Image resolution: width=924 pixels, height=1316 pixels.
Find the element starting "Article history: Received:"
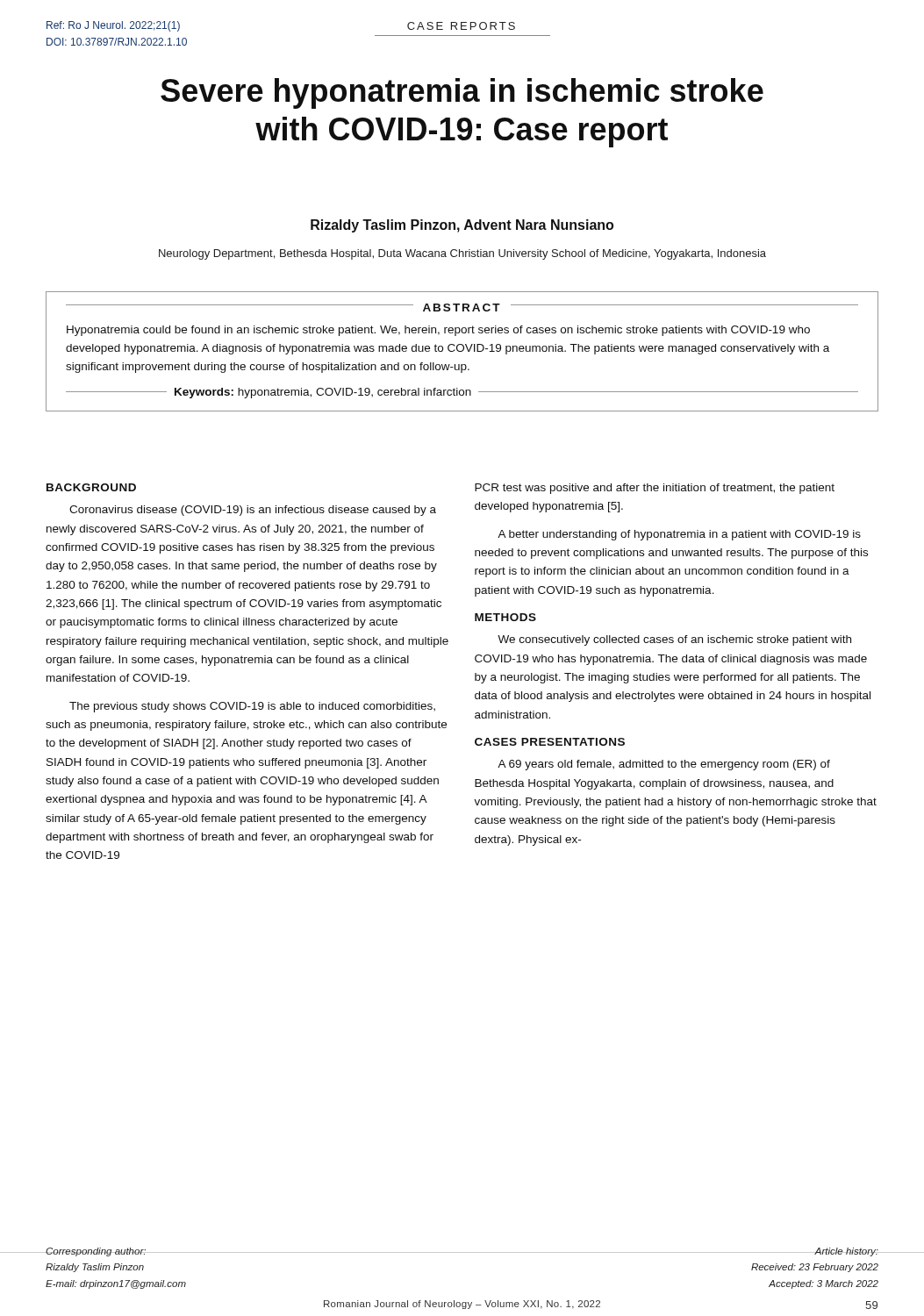(x=815, y=1267)
